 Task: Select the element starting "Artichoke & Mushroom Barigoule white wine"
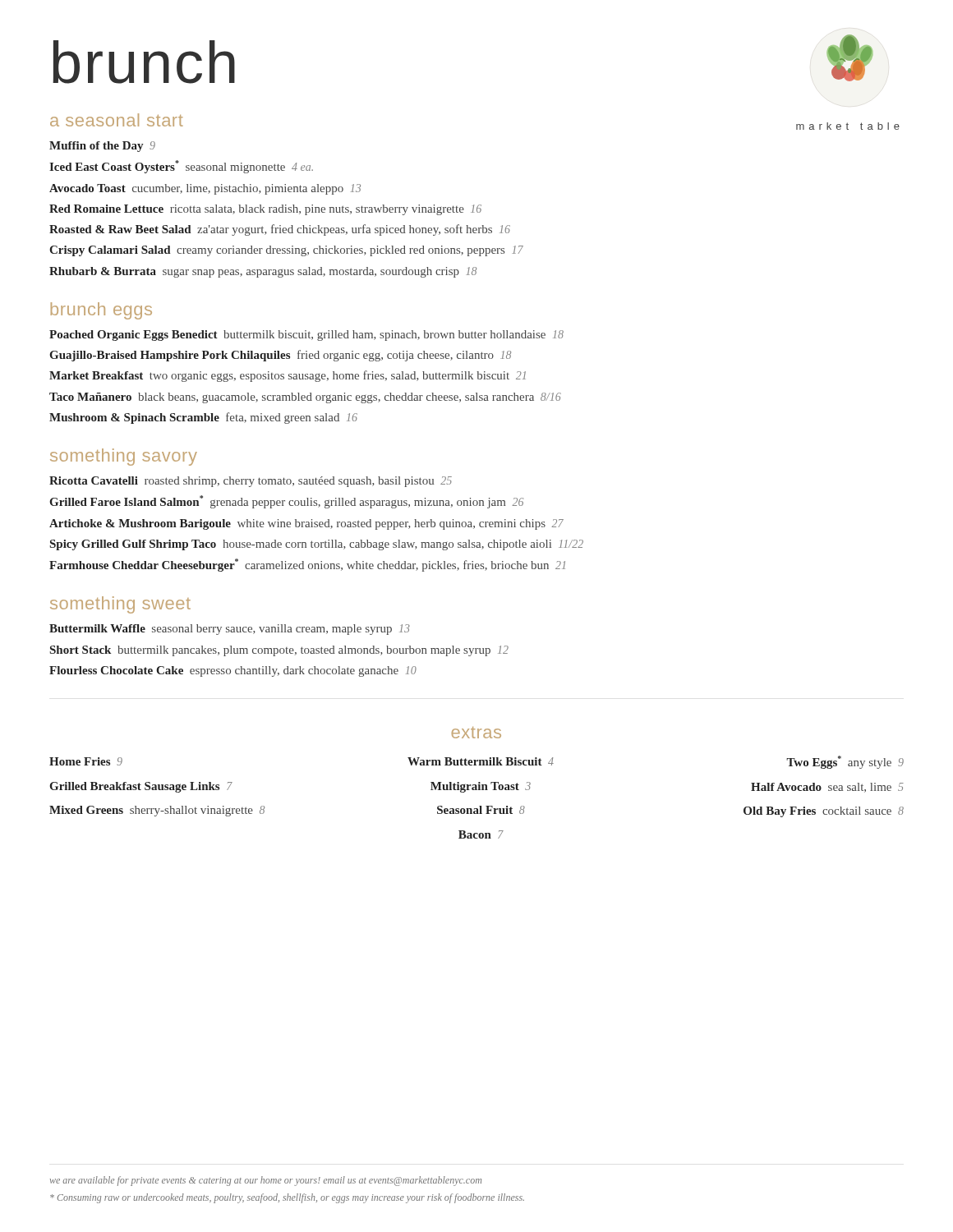point(306,523)
